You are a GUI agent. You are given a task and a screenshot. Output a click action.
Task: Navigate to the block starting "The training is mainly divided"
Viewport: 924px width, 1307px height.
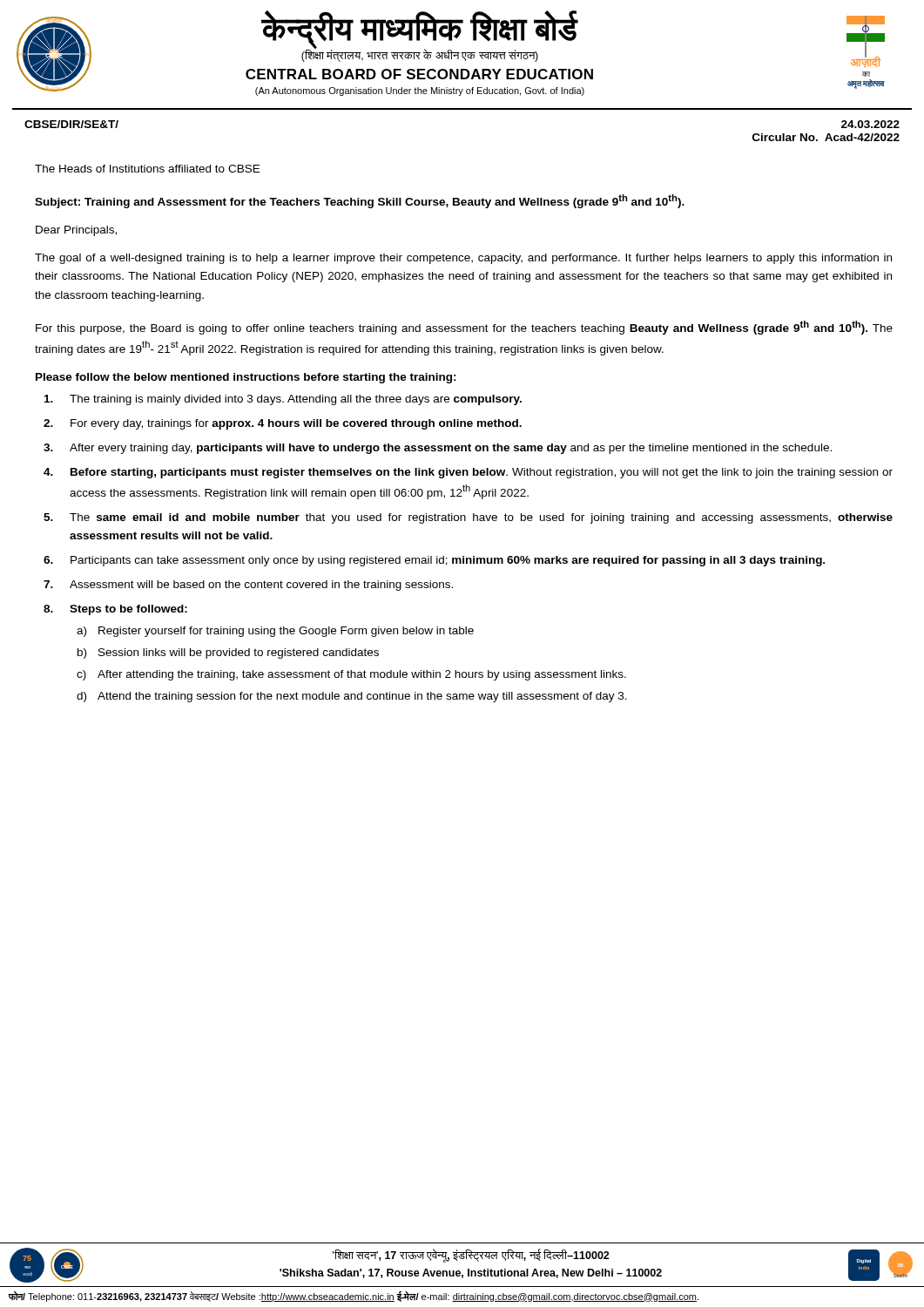click(x=283, y=399)
